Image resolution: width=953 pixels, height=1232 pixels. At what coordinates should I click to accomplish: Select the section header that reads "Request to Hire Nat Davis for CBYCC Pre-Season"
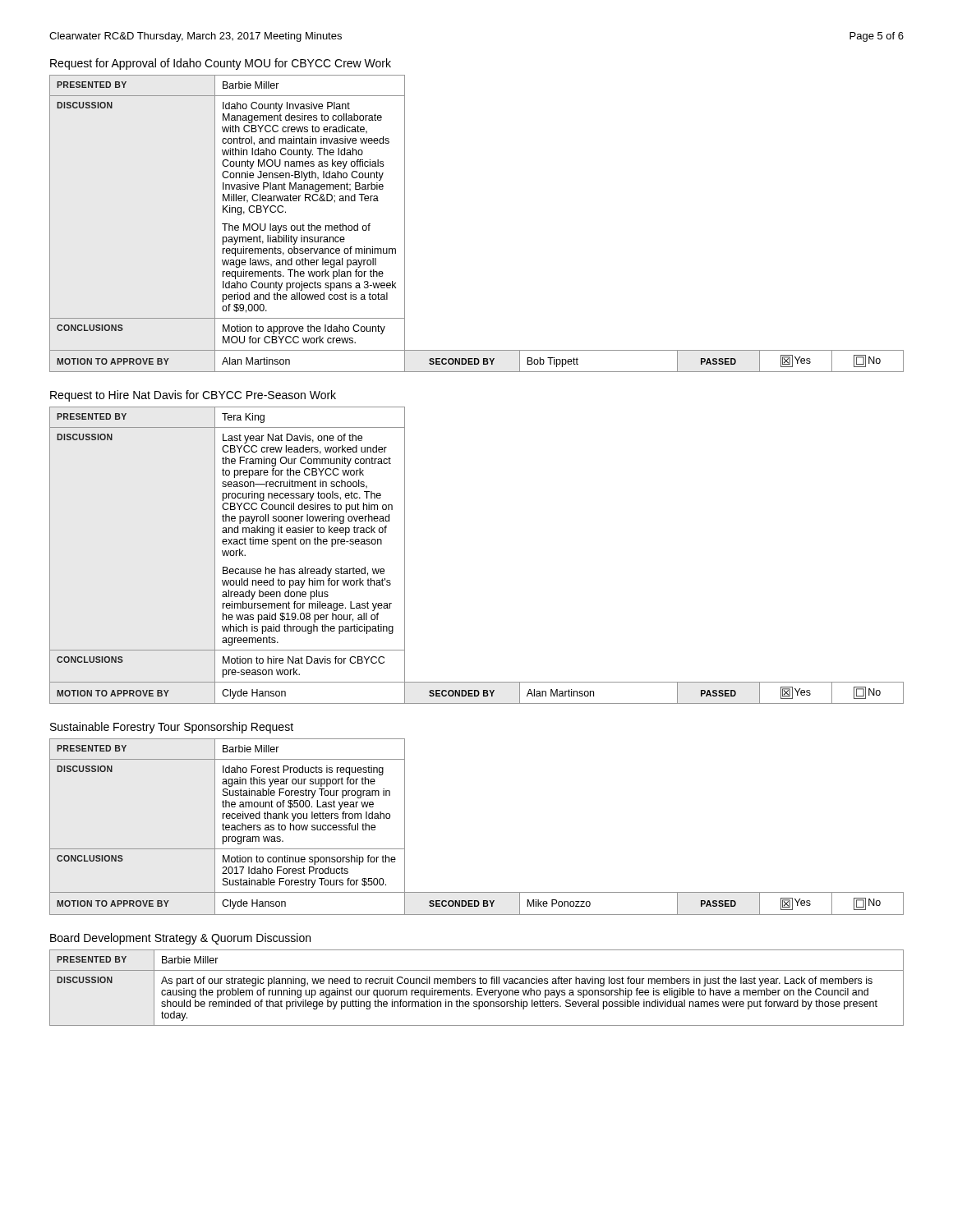point(193,395)
